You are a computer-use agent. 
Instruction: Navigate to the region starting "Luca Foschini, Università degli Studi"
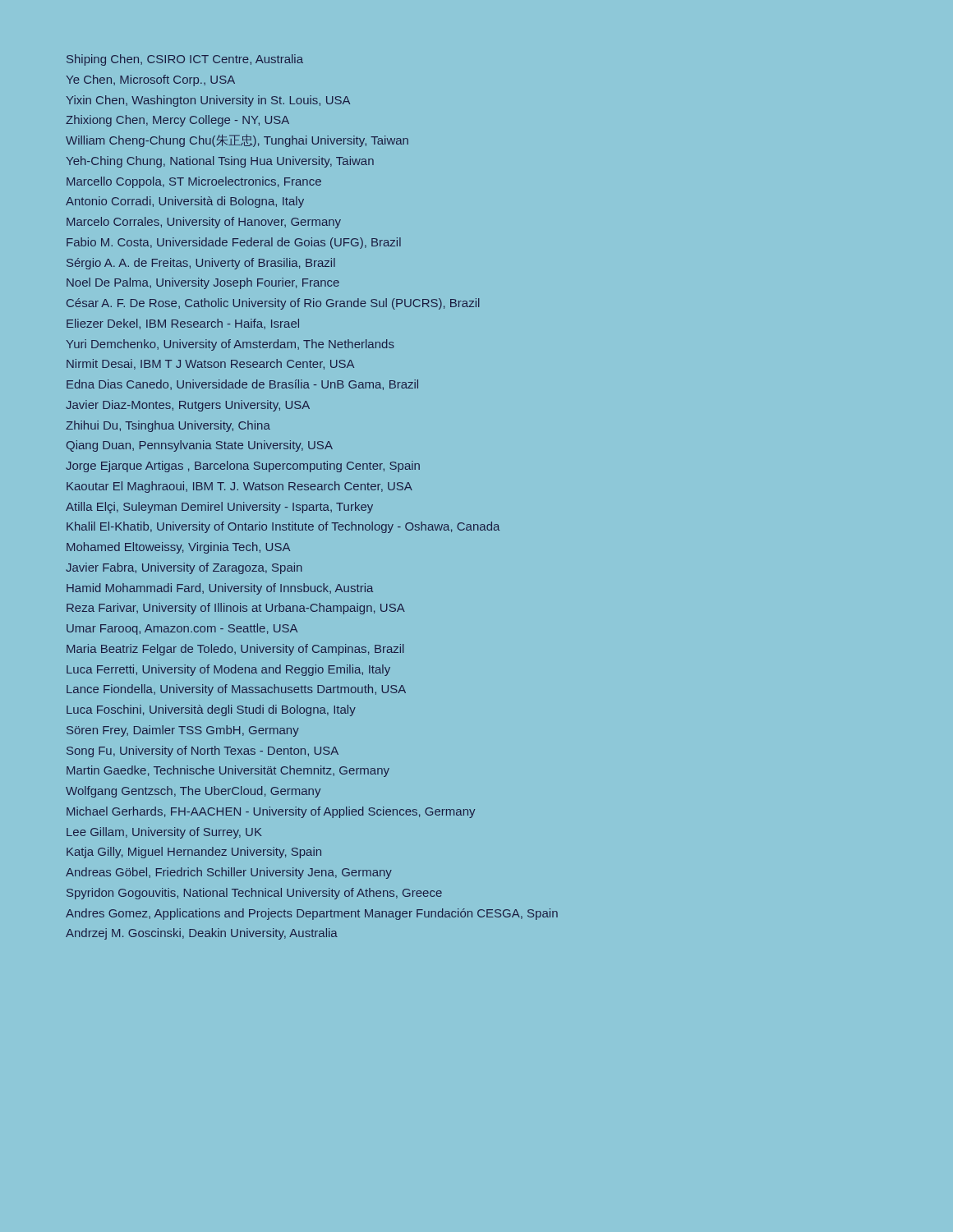(x=211, y=710)
